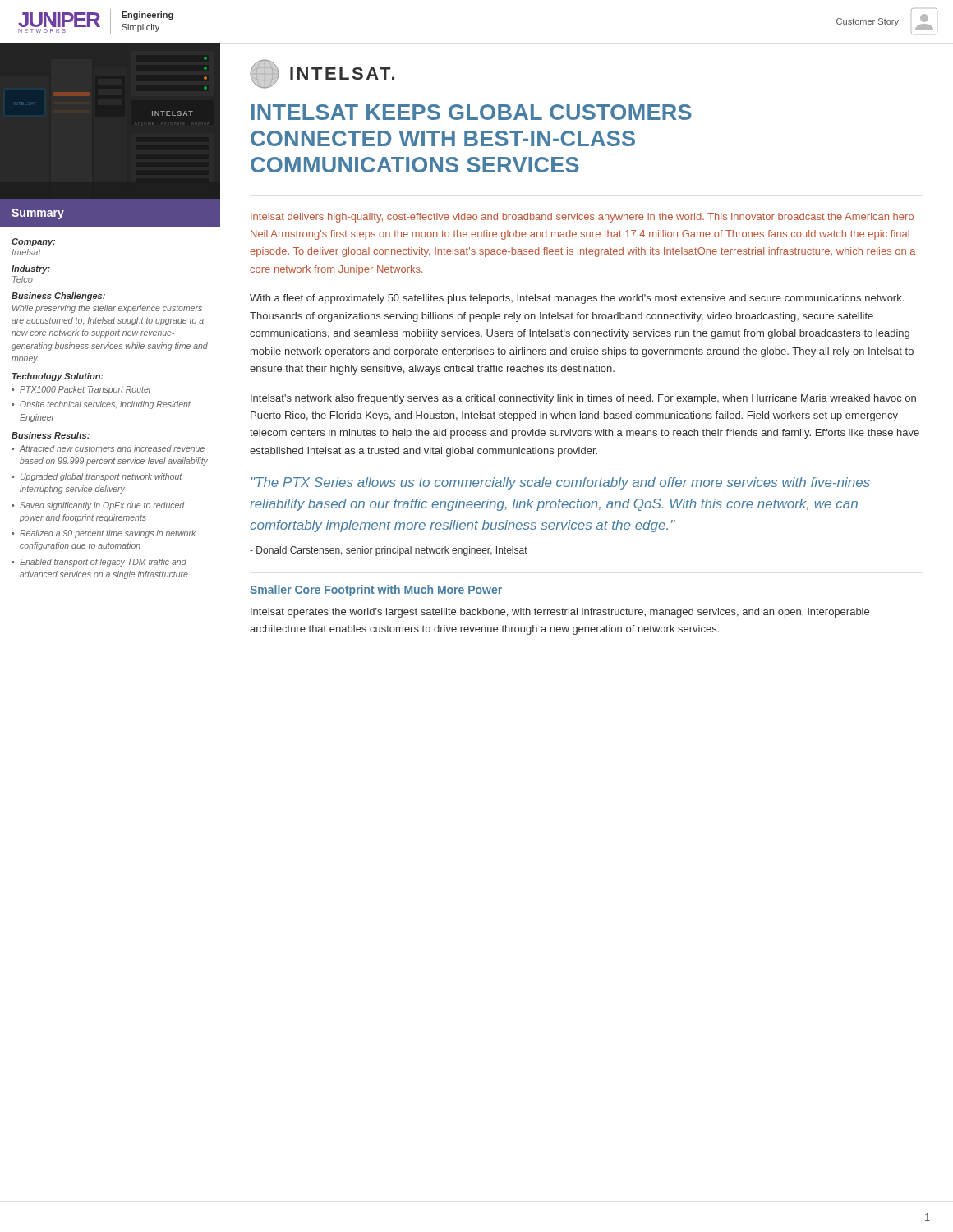This screenshot has width=953, height=1232.
Task: Find the element starting "•Saved significantly in OpEx due to reduced"
Action: coord(98,511)
